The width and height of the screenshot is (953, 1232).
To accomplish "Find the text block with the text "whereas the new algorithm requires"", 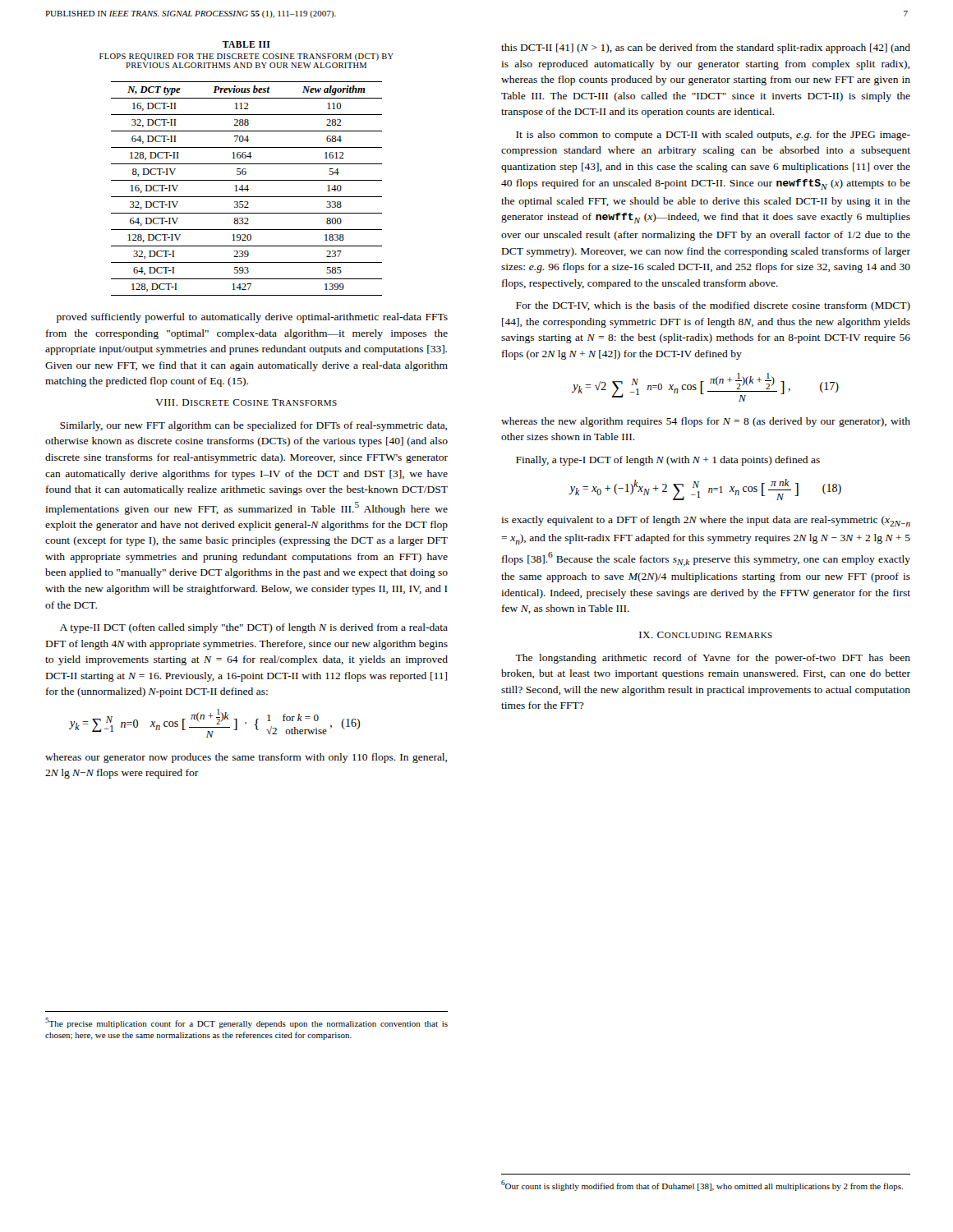I will pos(706,429).
